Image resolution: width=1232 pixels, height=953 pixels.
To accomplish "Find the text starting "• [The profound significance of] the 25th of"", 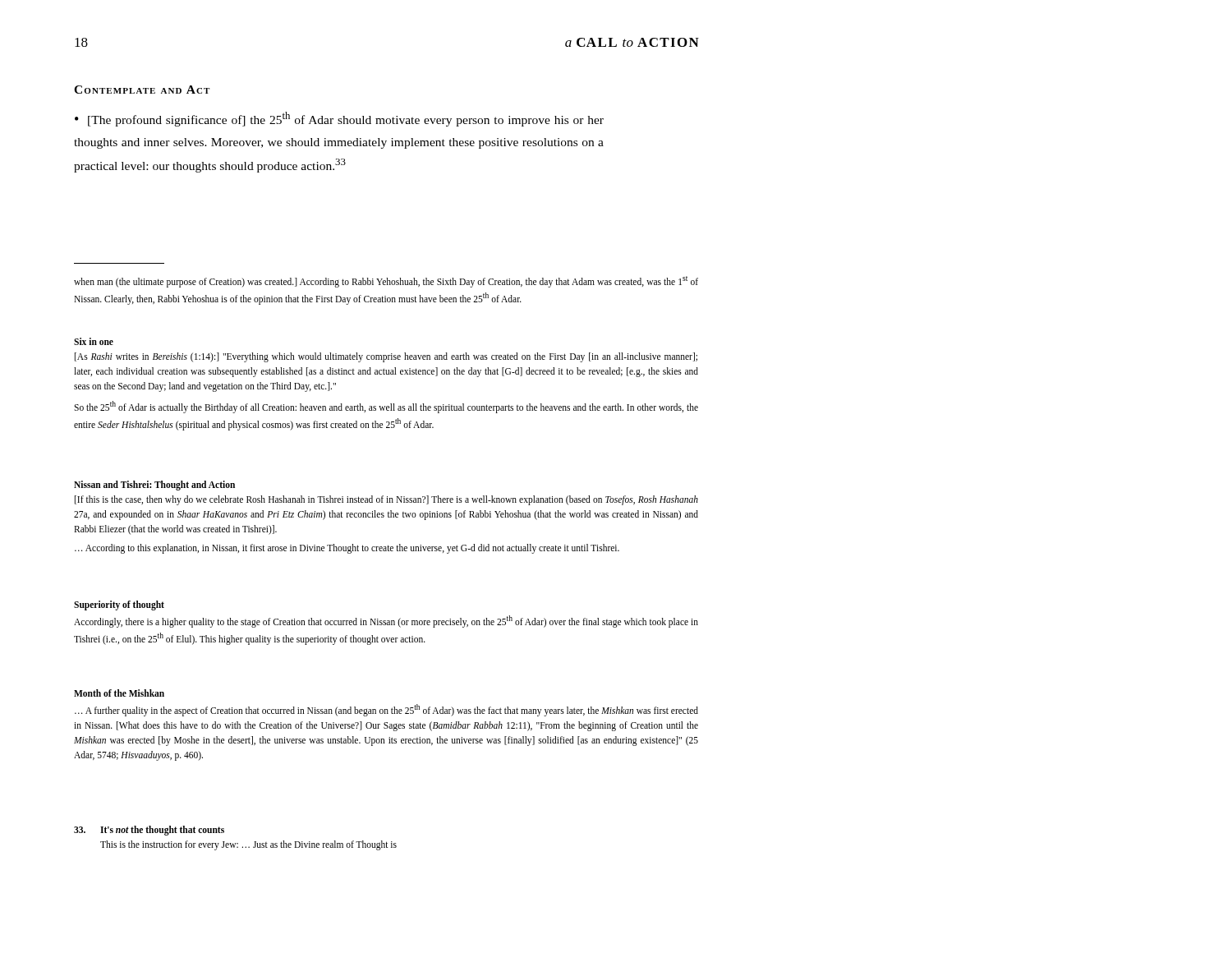I will (339, 141).
